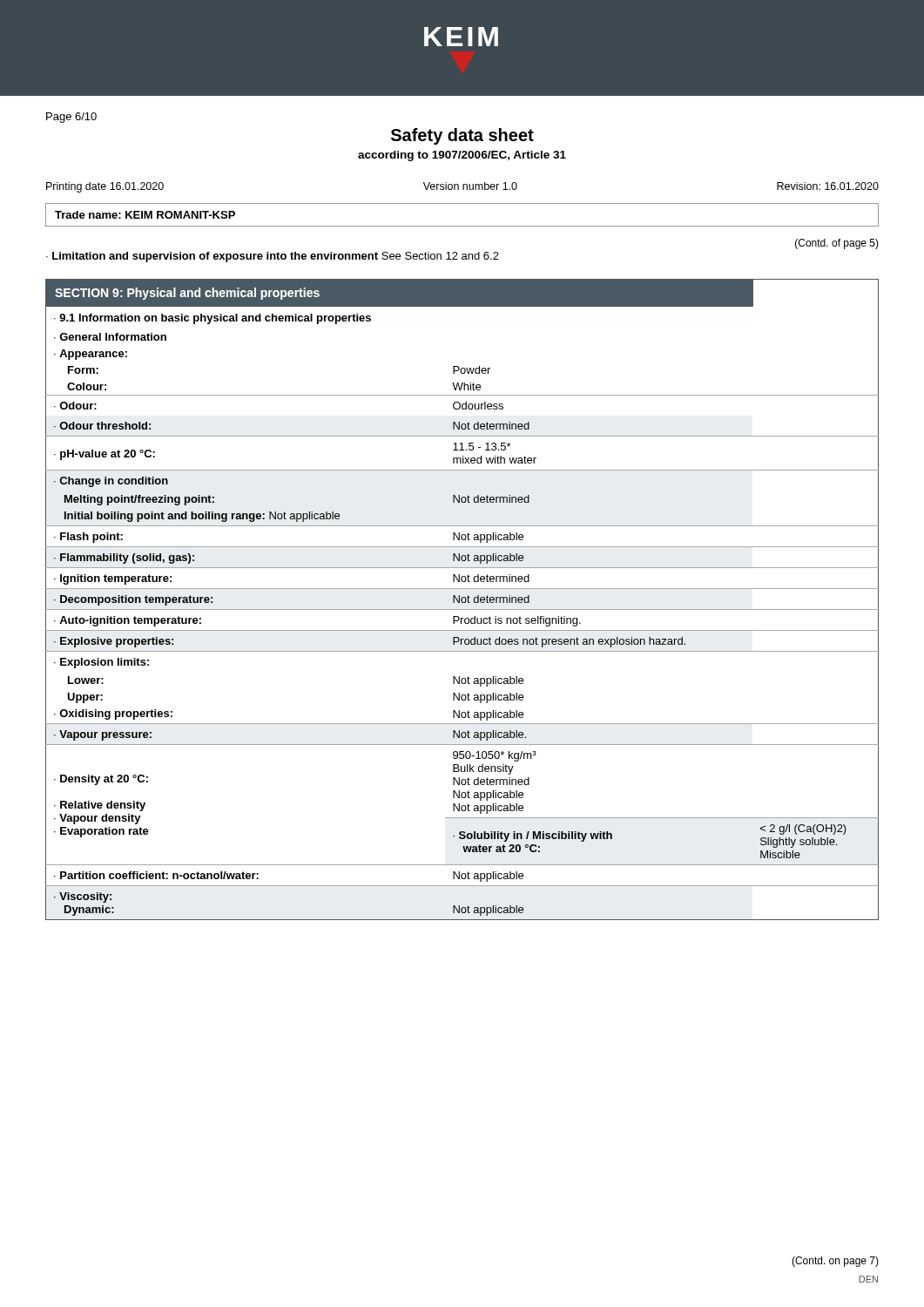Point to the passage starting "according to 1907/2006/EC,"
Image resolution: width=924 pixels, height=1307 pixels.
(462, 155)
